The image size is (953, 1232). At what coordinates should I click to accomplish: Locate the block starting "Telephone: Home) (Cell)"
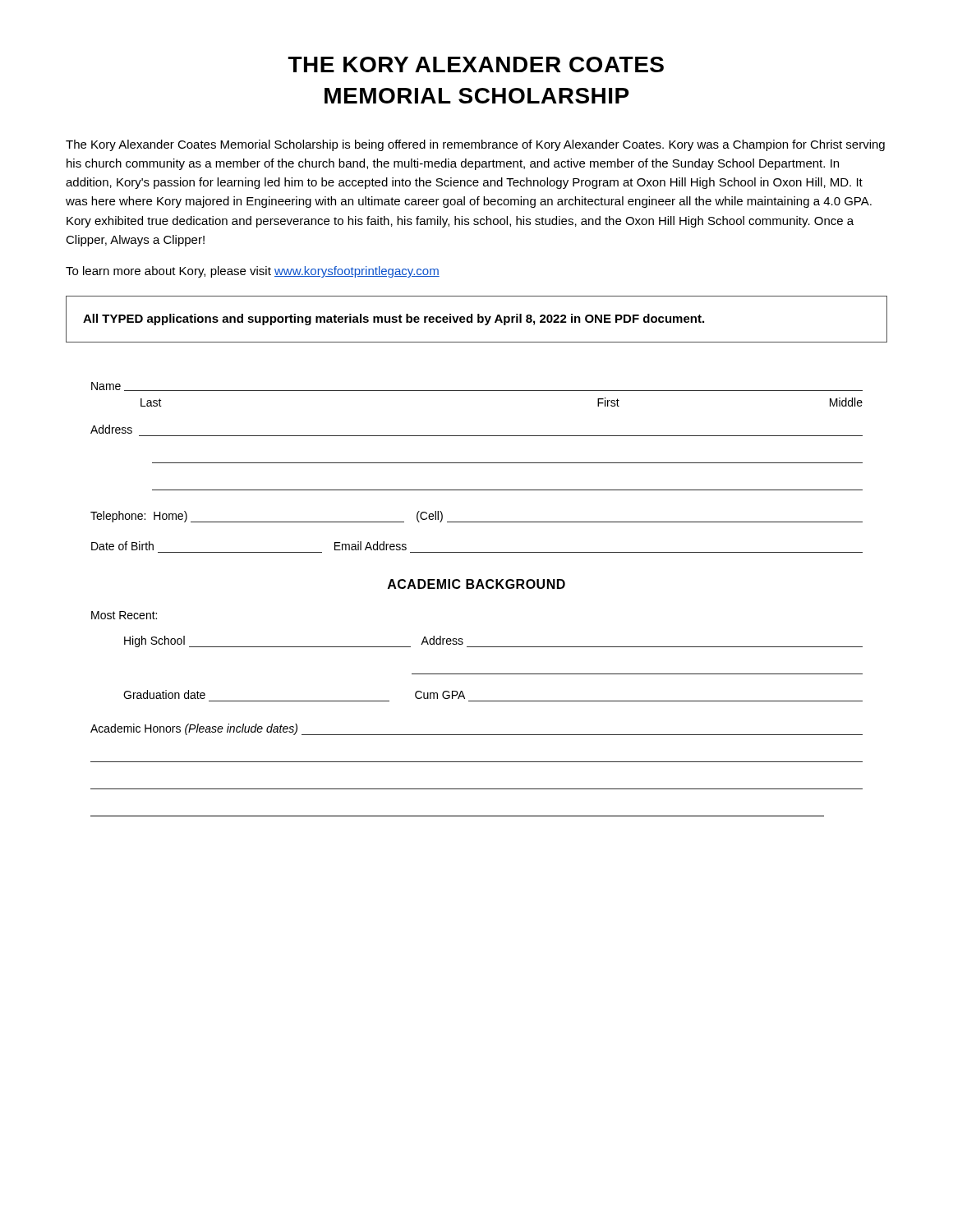click(x=476, y=513)
